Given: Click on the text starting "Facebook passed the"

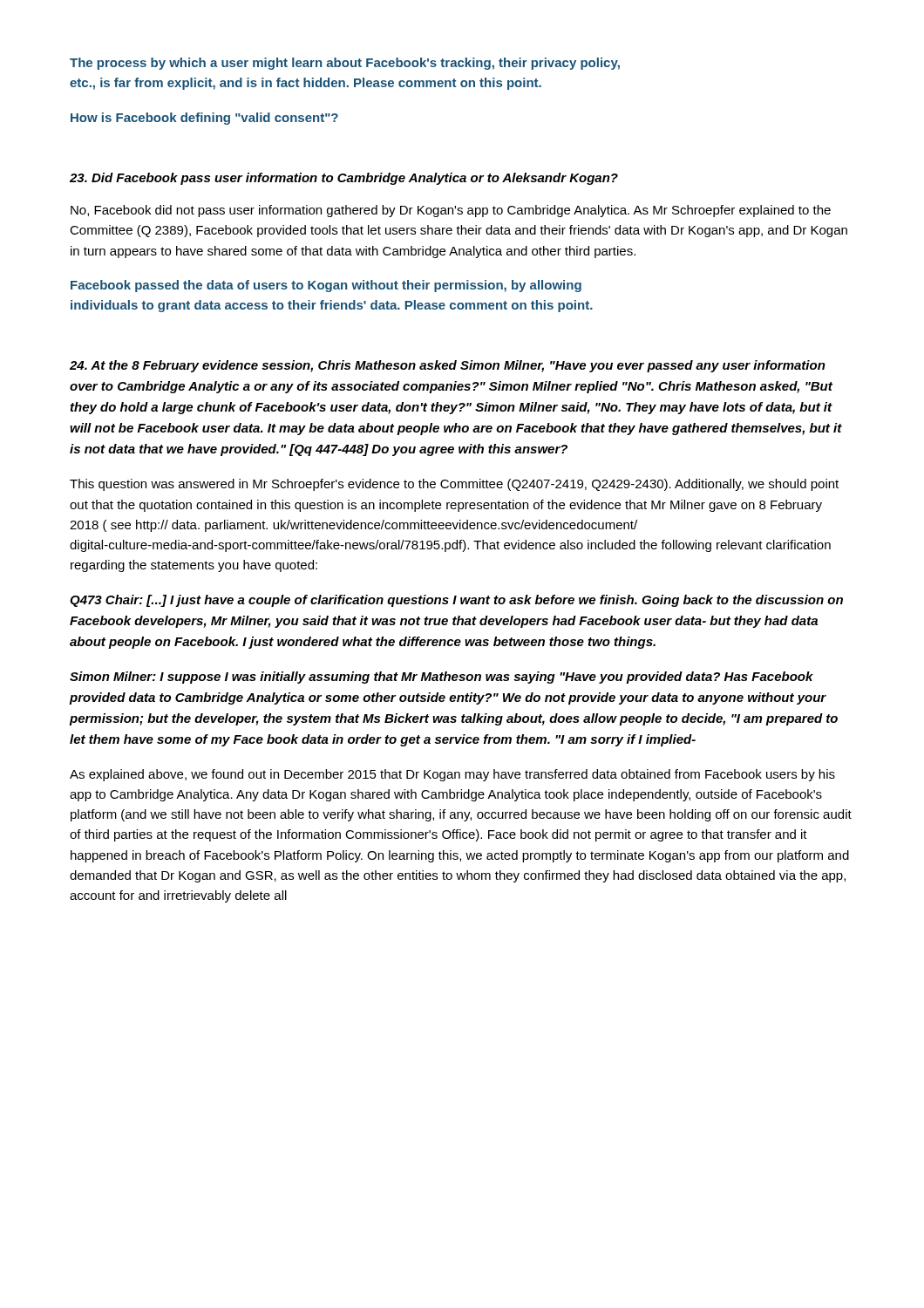Looking at the screenshot, I should coord(331,295).
